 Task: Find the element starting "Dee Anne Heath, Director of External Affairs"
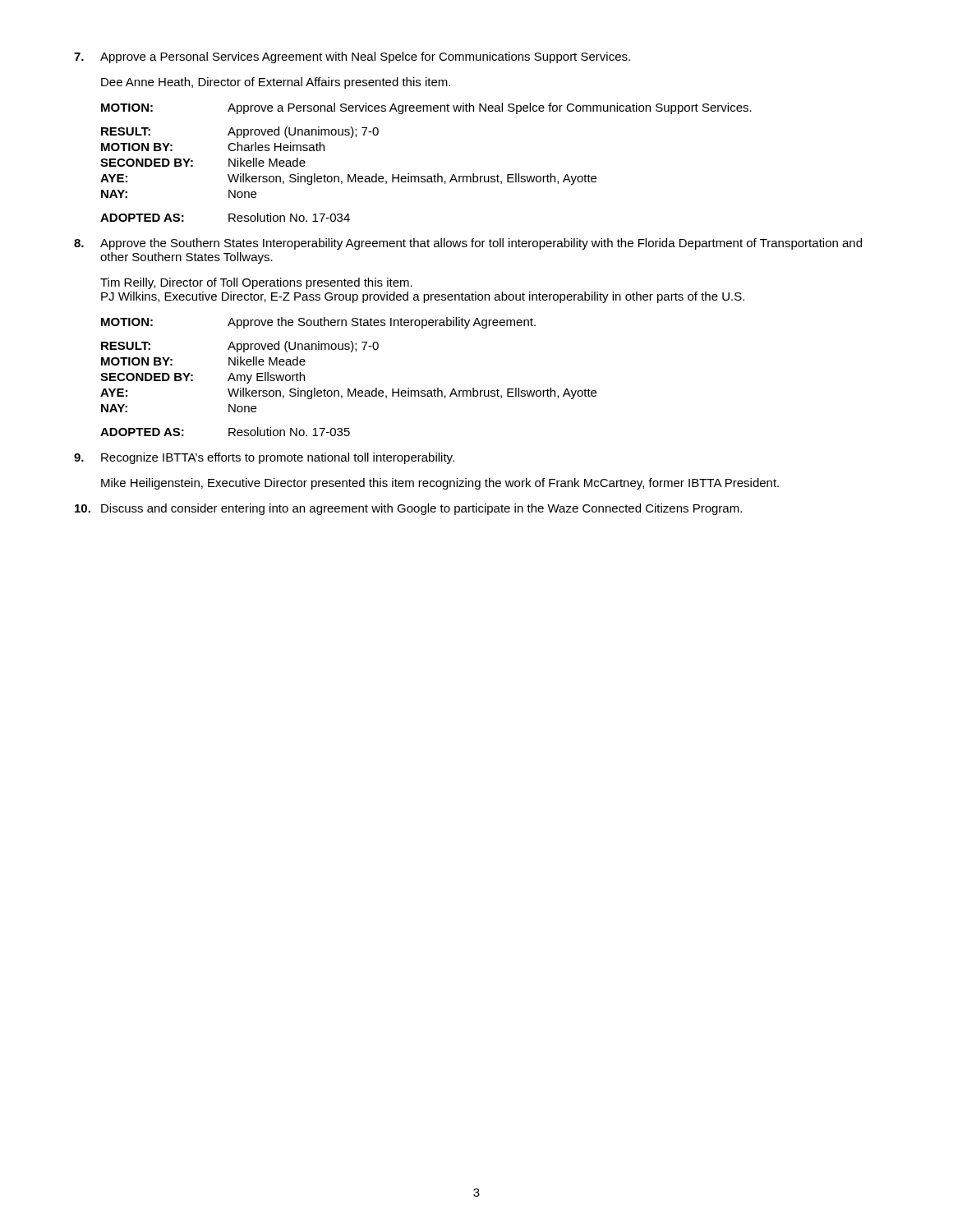click(x=276, y=82)
